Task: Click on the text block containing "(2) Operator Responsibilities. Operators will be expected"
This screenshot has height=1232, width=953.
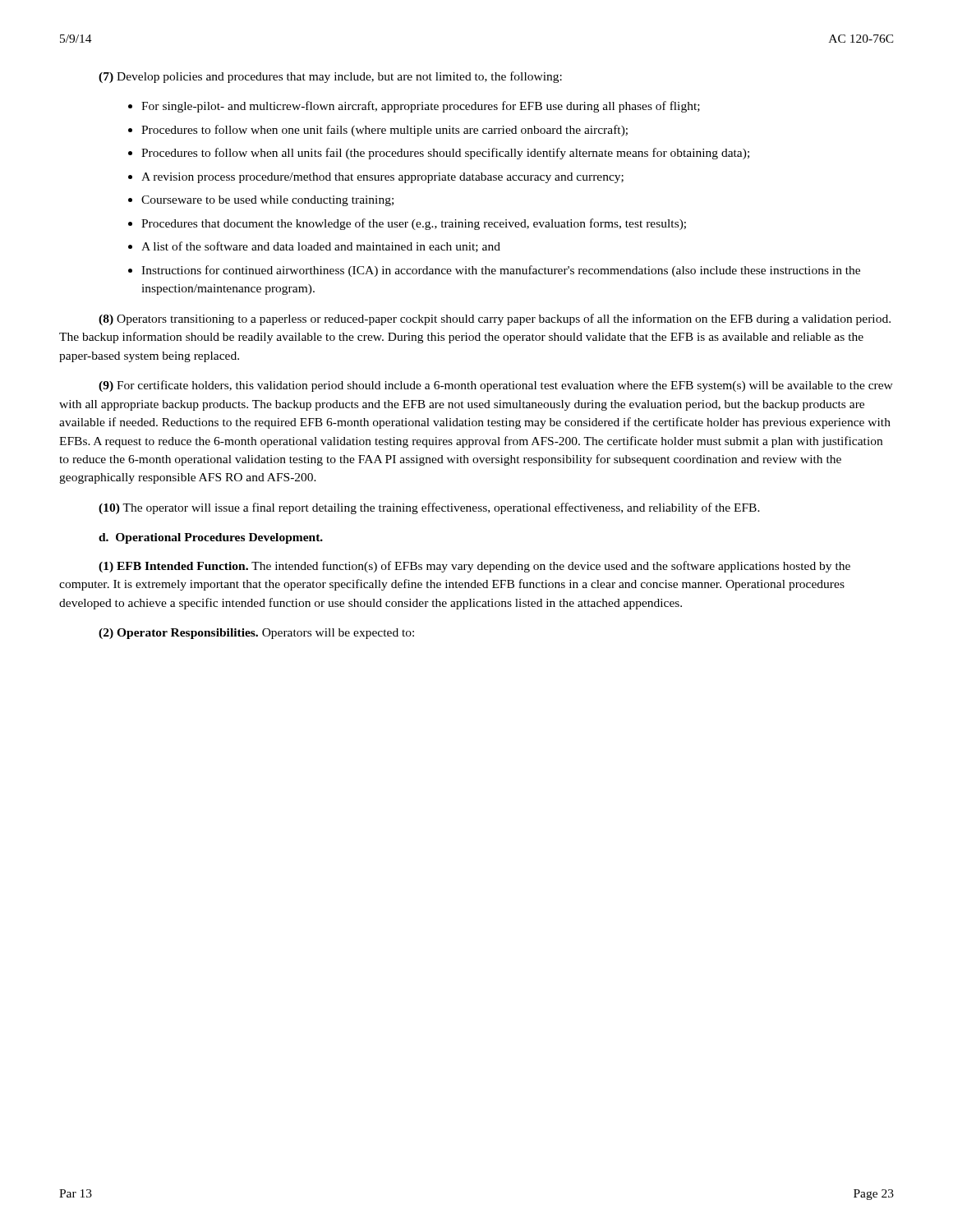Action: (x=257, y=632)
